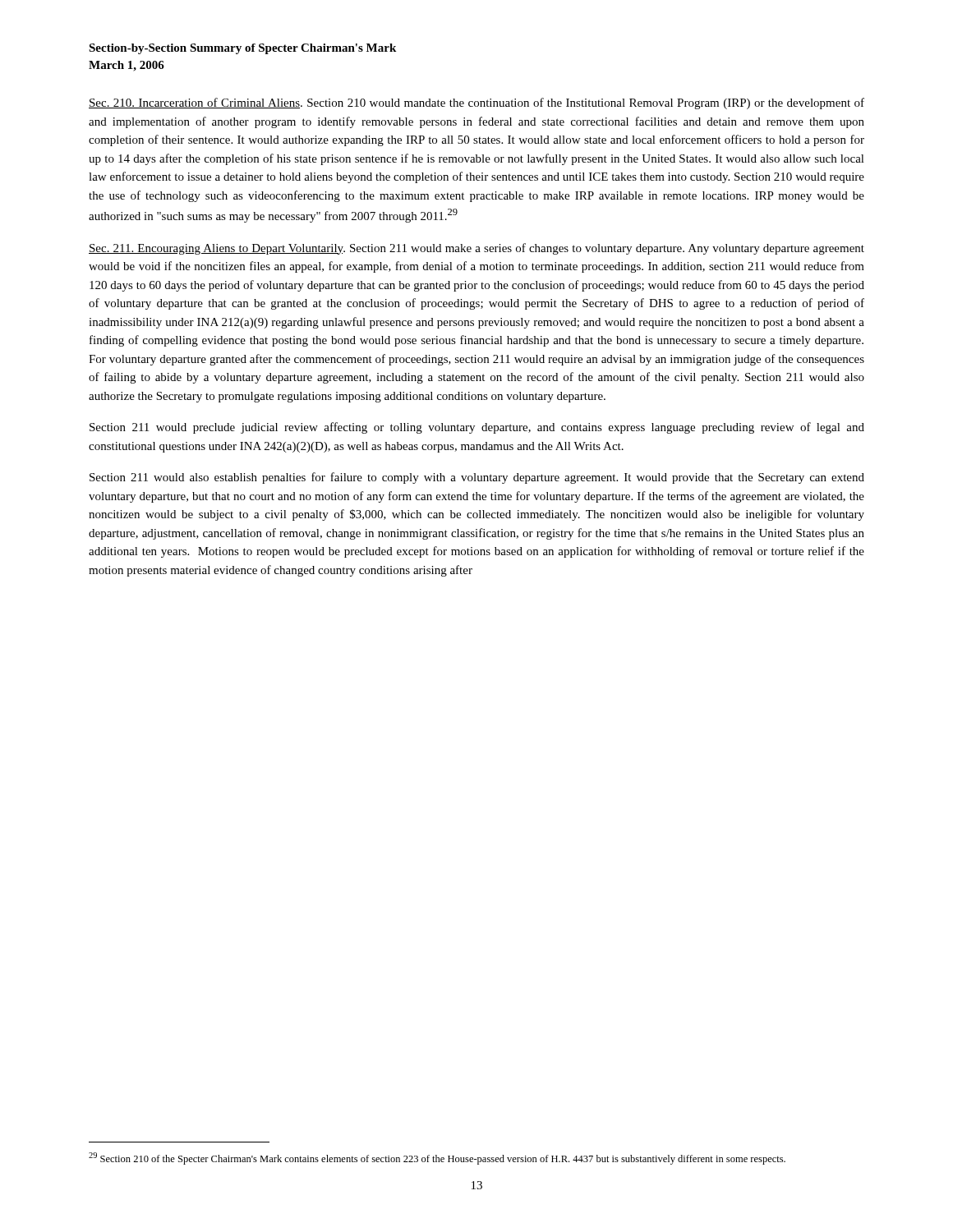Select the region starting "Section 211 would also establish penalties for"

point(476,523)
